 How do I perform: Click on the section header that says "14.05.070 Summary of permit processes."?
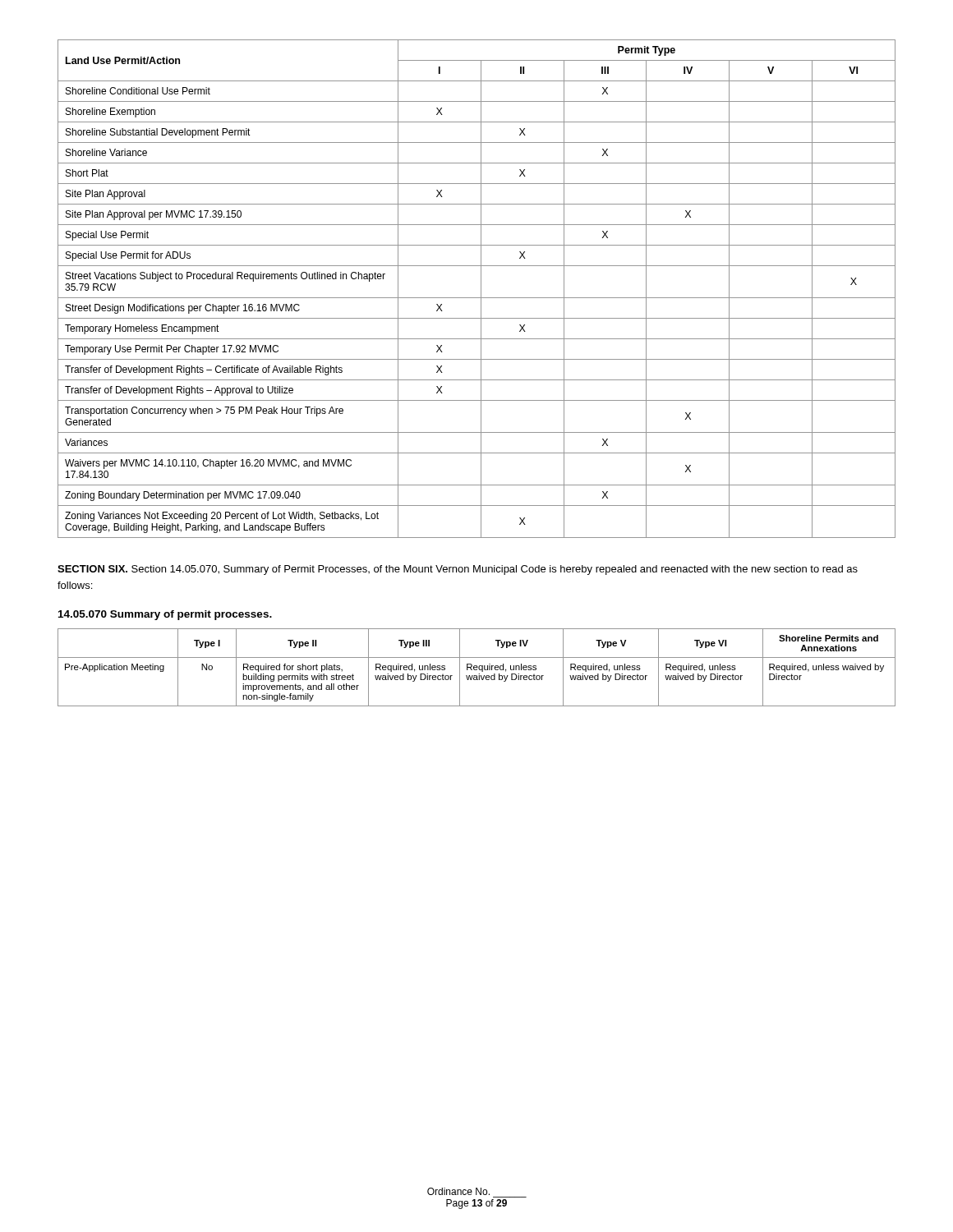[x=165, y=614]
